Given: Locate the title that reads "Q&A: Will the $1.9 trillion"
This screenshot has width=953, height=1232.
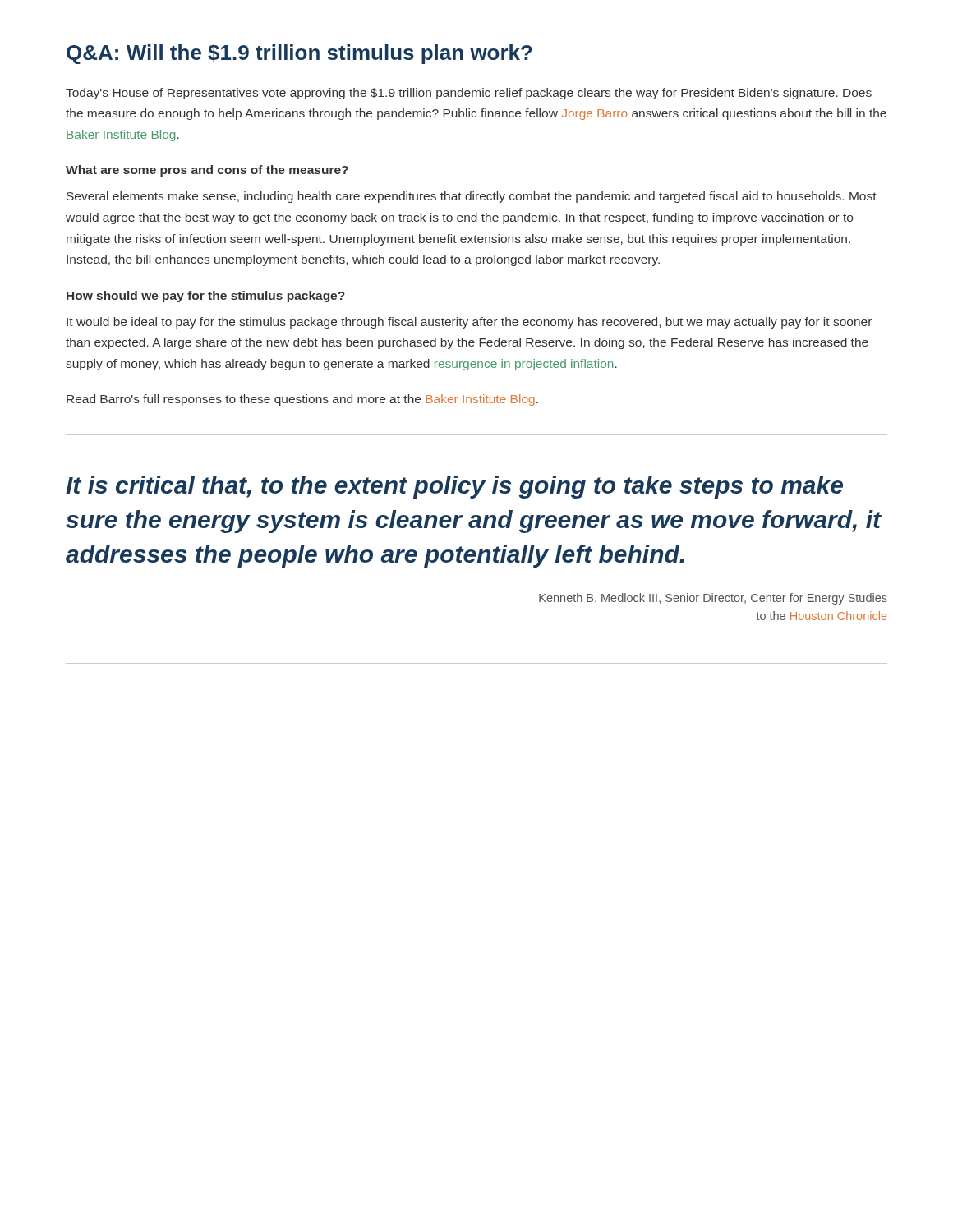Looking at the screenshot, I should click(476, 53).
